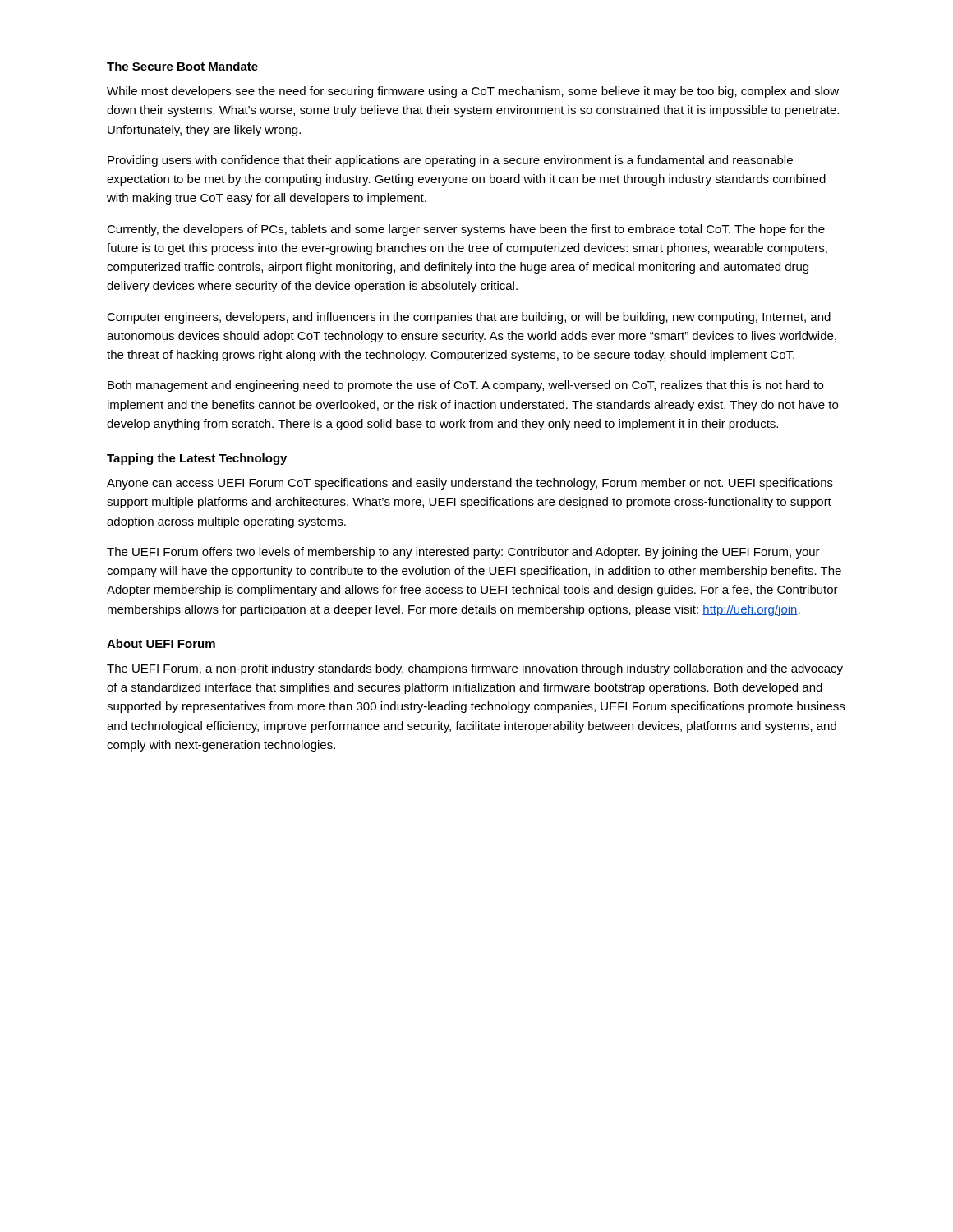Click the passage that begins "While most developers see the need for securing"
The image size is (953, 1232).
(473, 110)
